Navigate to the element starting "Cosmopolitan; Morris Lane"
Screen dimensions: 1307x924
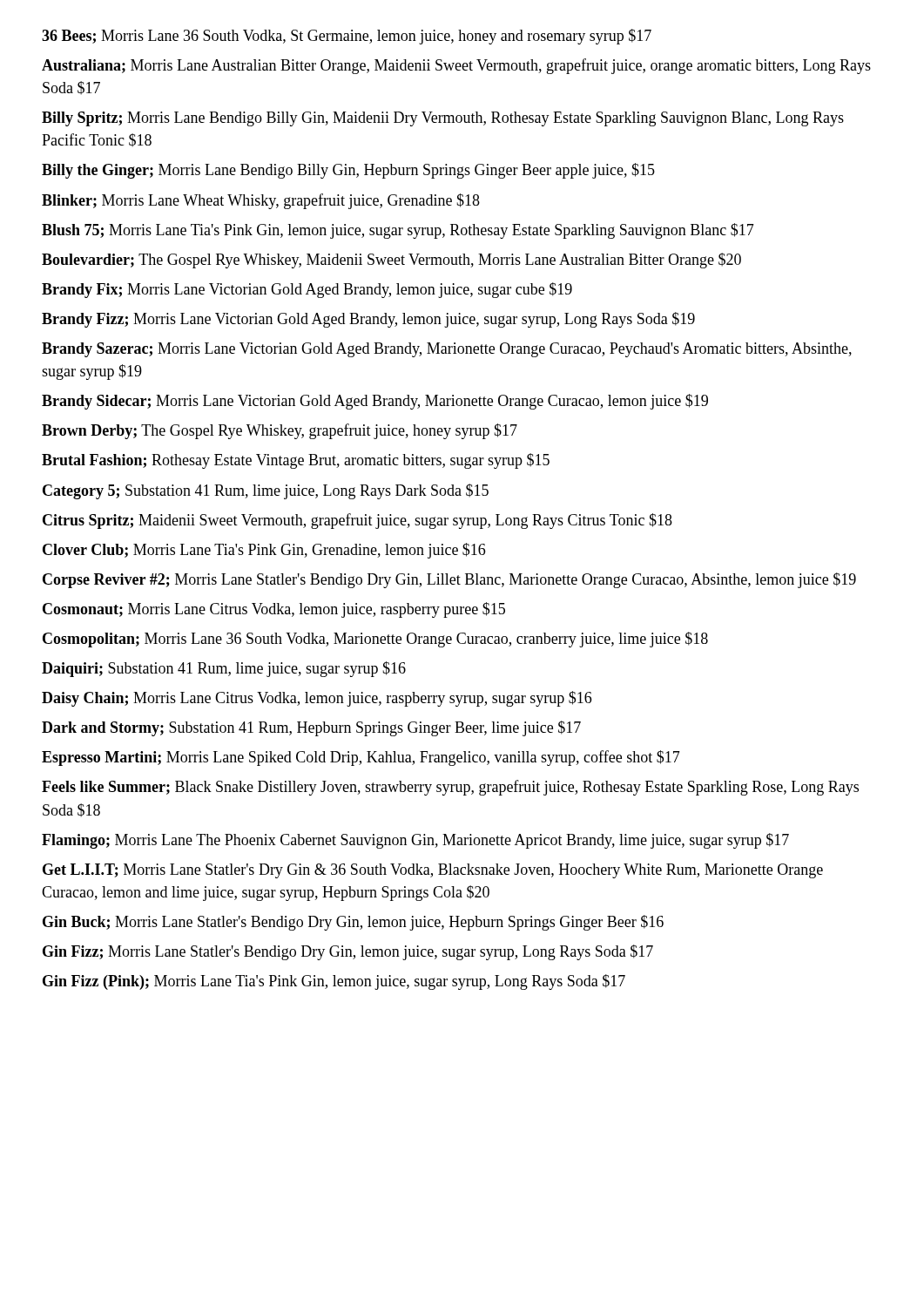click(x=375, y=639)
